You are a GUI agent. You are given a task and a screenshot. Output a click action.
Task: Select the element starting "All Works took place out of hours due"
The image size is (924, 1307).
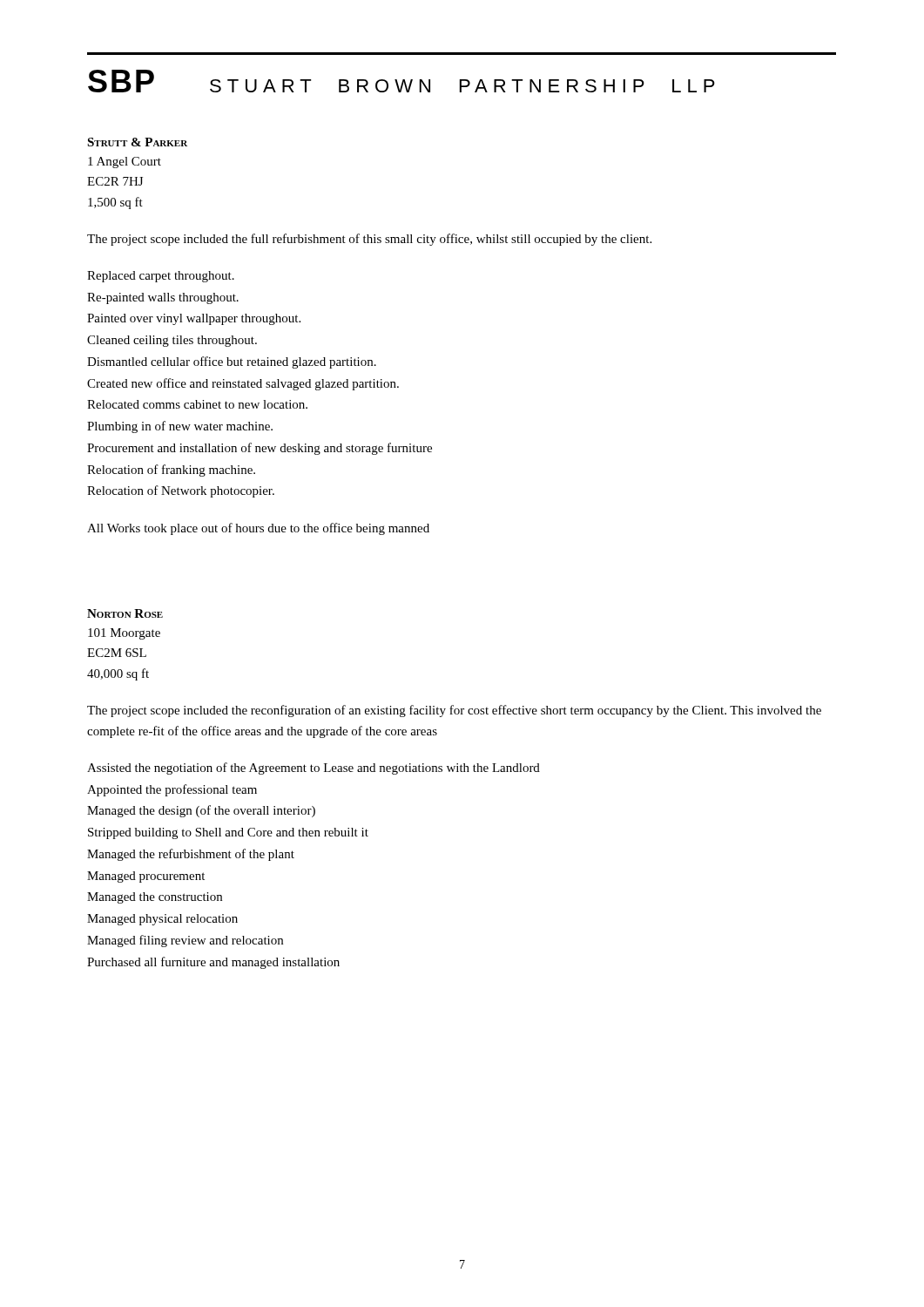[258, 528]
